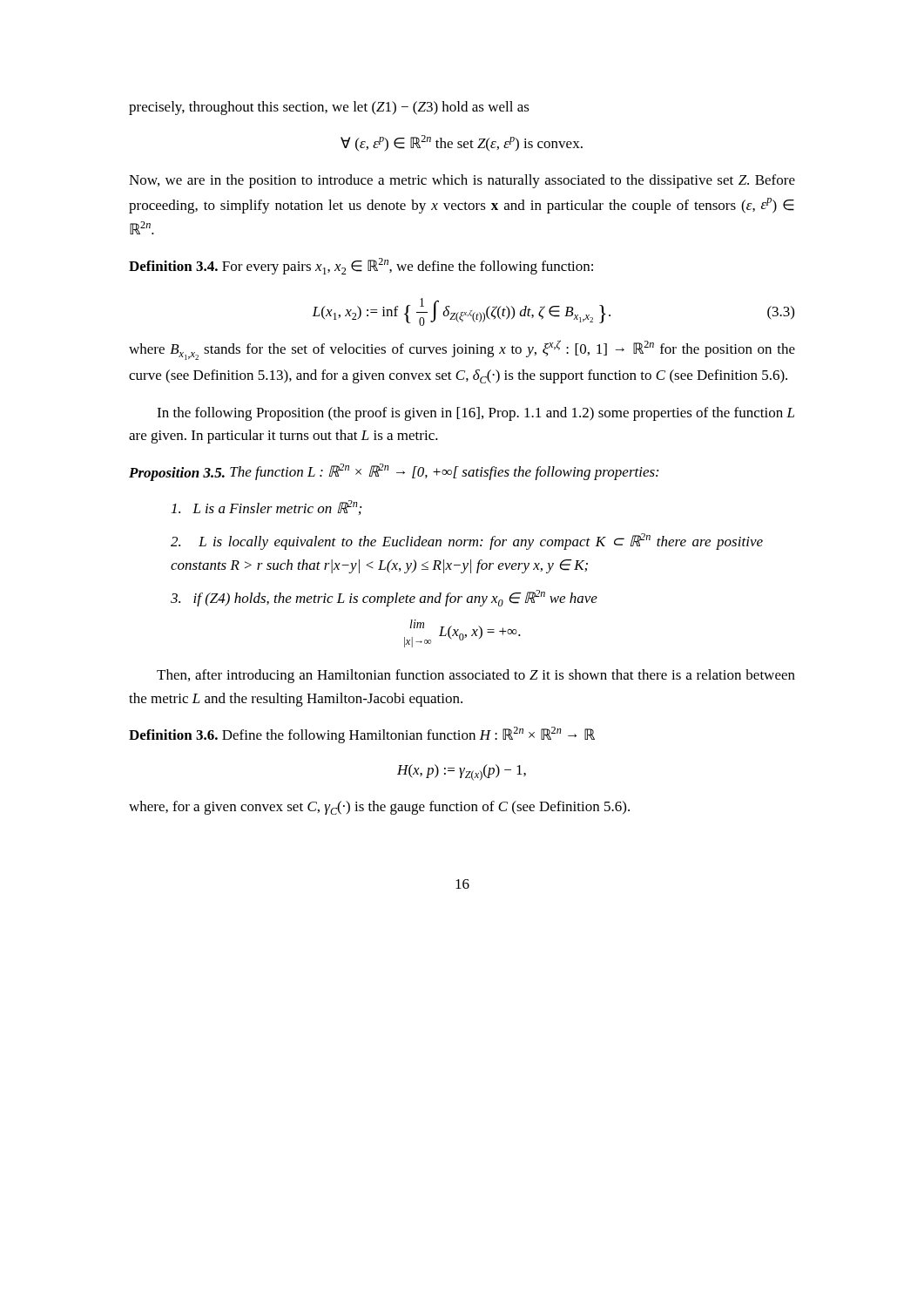Select the list item that reads "L is a Finsler metric on ℝ2n;"
The height and width of the screenshot is (1307, 924).
[267, 507]
